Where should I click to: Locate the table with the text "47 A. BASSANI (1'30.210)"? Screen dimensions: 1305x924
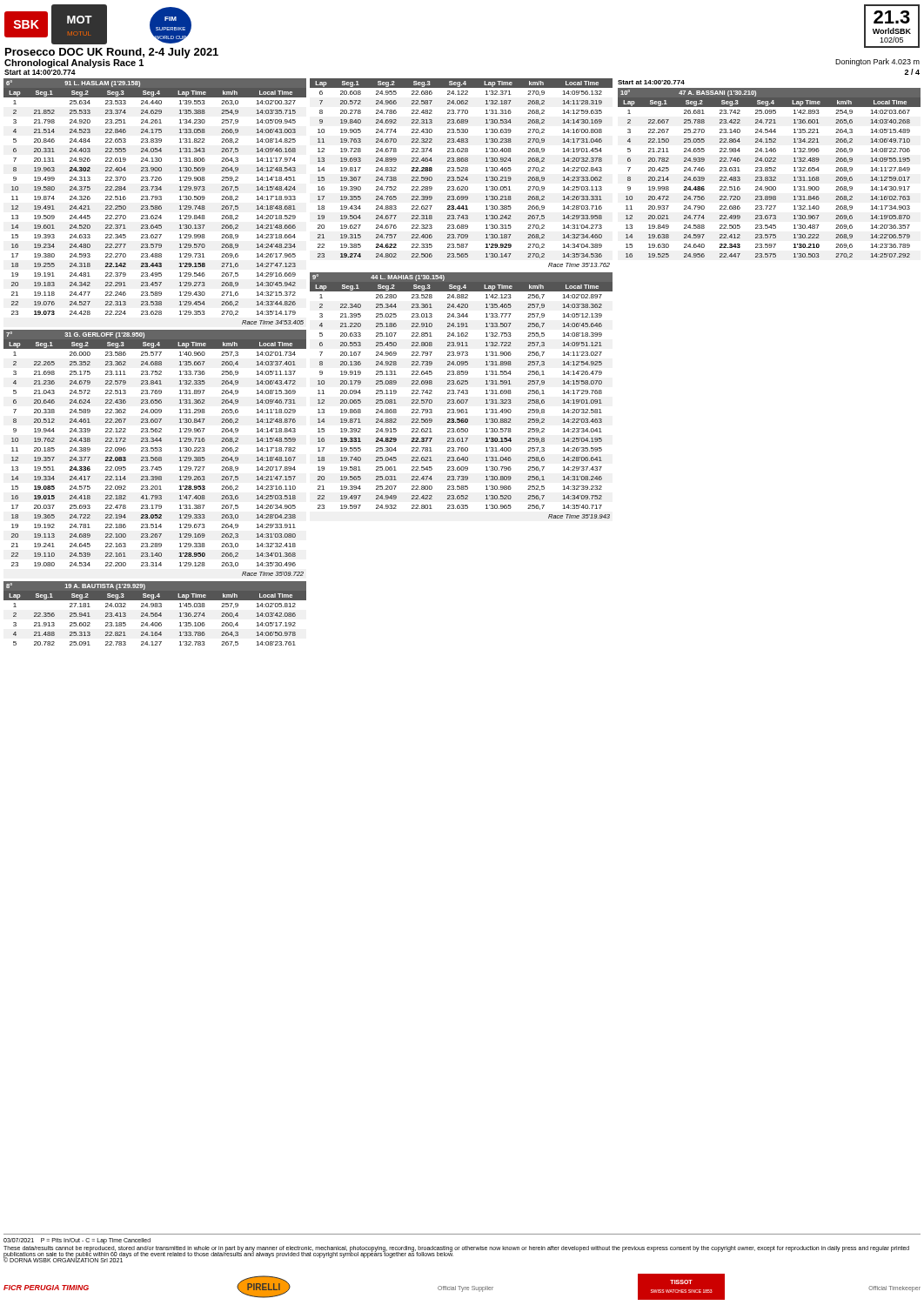769,174
